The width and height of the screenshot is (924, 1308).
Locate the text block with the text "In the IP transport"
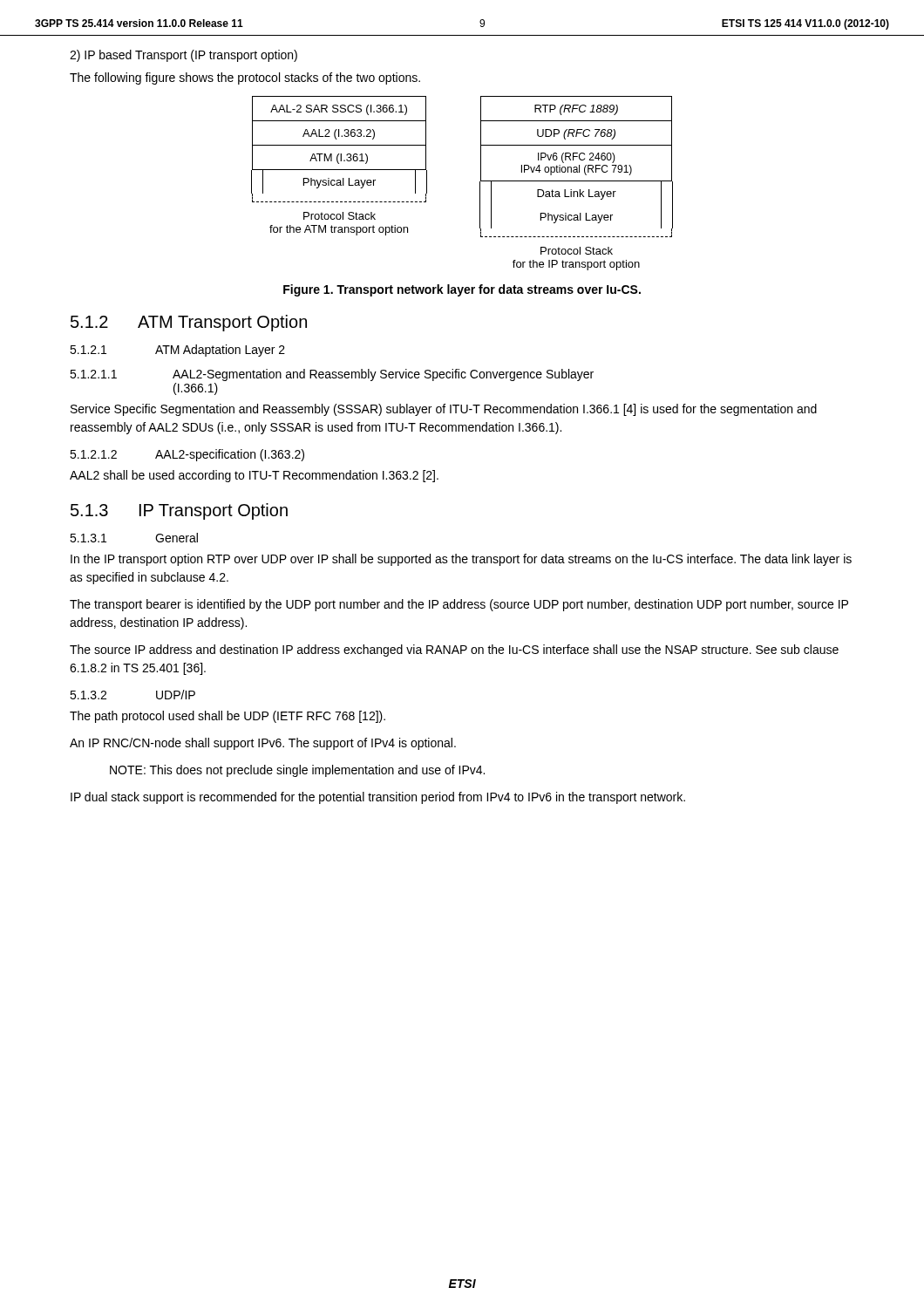coord(461,568)
